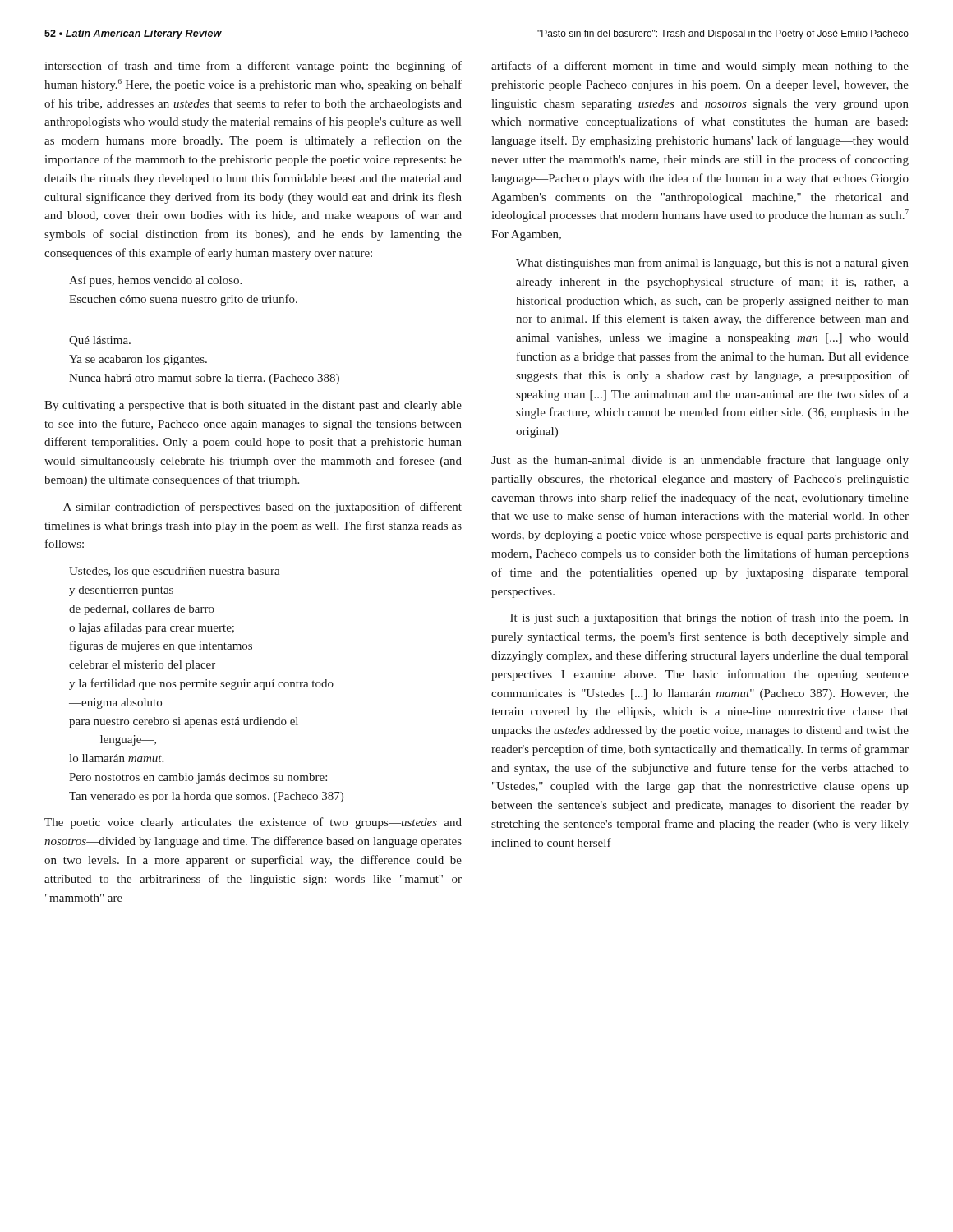
Task: Select the text block starting "What distinguishes man from animal is"
Action: tap(712, 347)
